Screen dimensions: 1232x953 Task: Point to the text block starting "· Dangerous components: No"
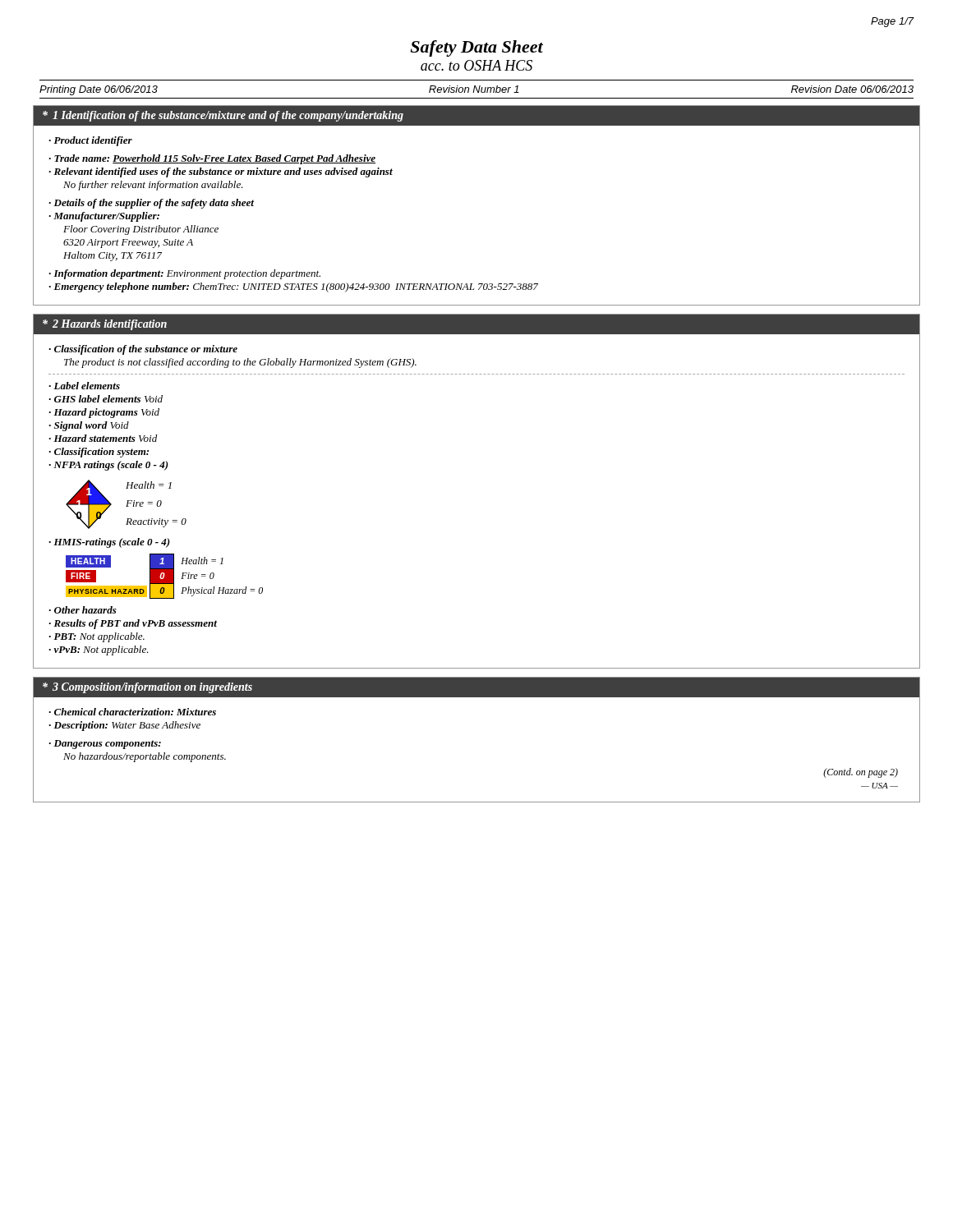105,745
